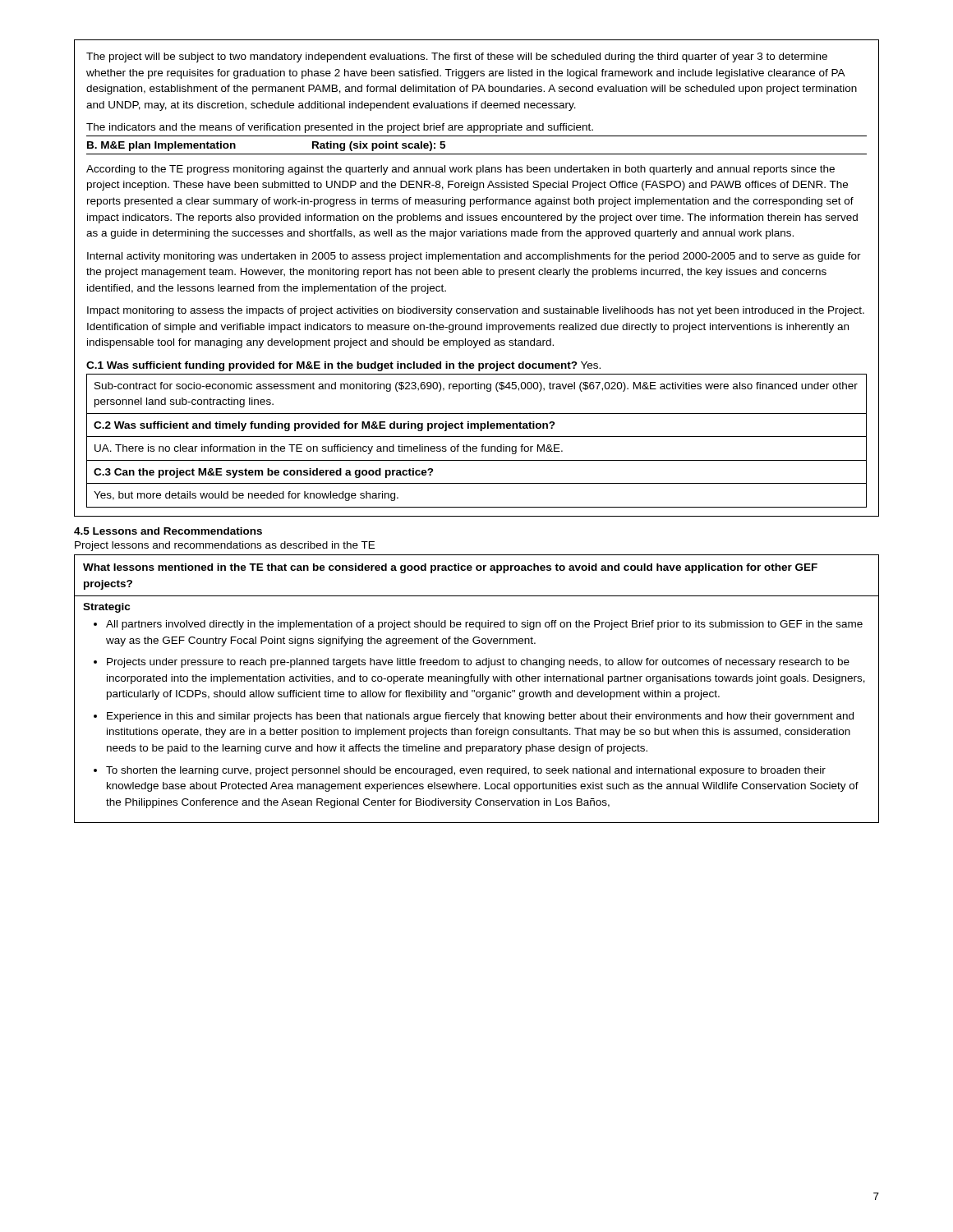The width and height of the screenshot is (953, 1232).
Task: Select the region starting "Experience in this and similar projects has been"
Action: pos(480,732)
